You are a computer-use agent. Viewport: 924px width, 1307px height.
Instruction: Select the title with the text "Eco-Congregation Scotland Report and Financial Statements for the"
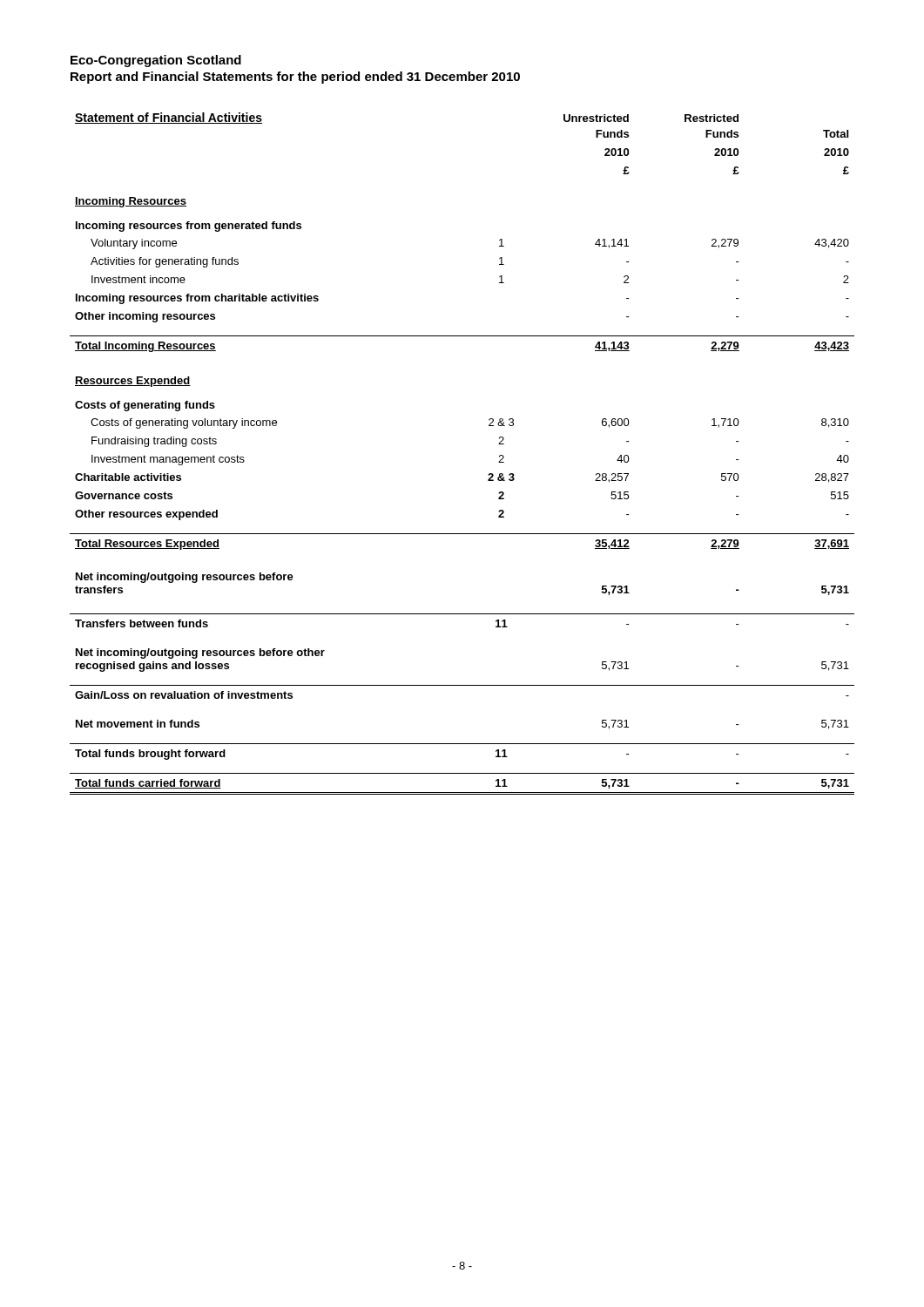coord(462,68)
